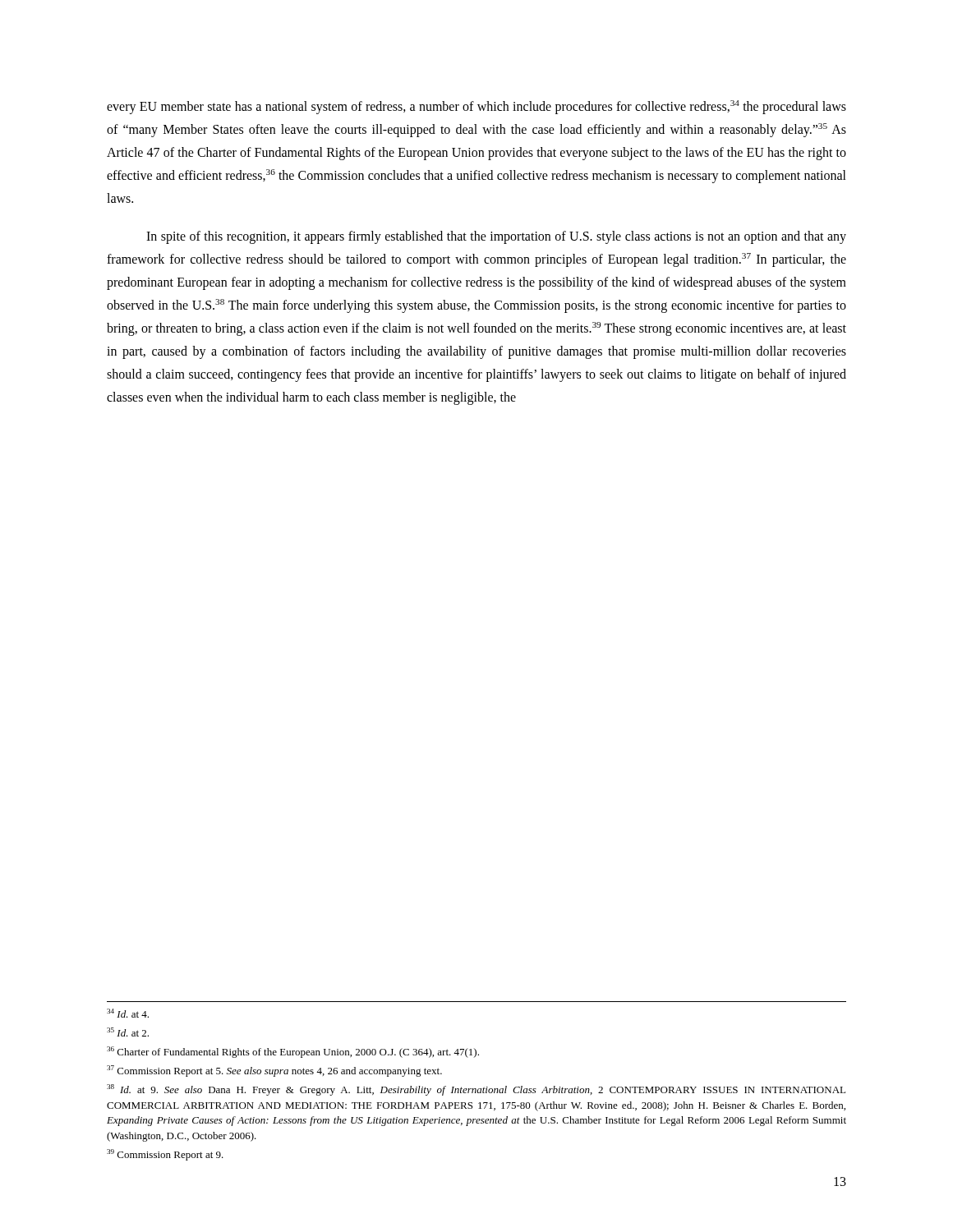Point to the text block starting "34 Id. at 4."

(128, 1014)
